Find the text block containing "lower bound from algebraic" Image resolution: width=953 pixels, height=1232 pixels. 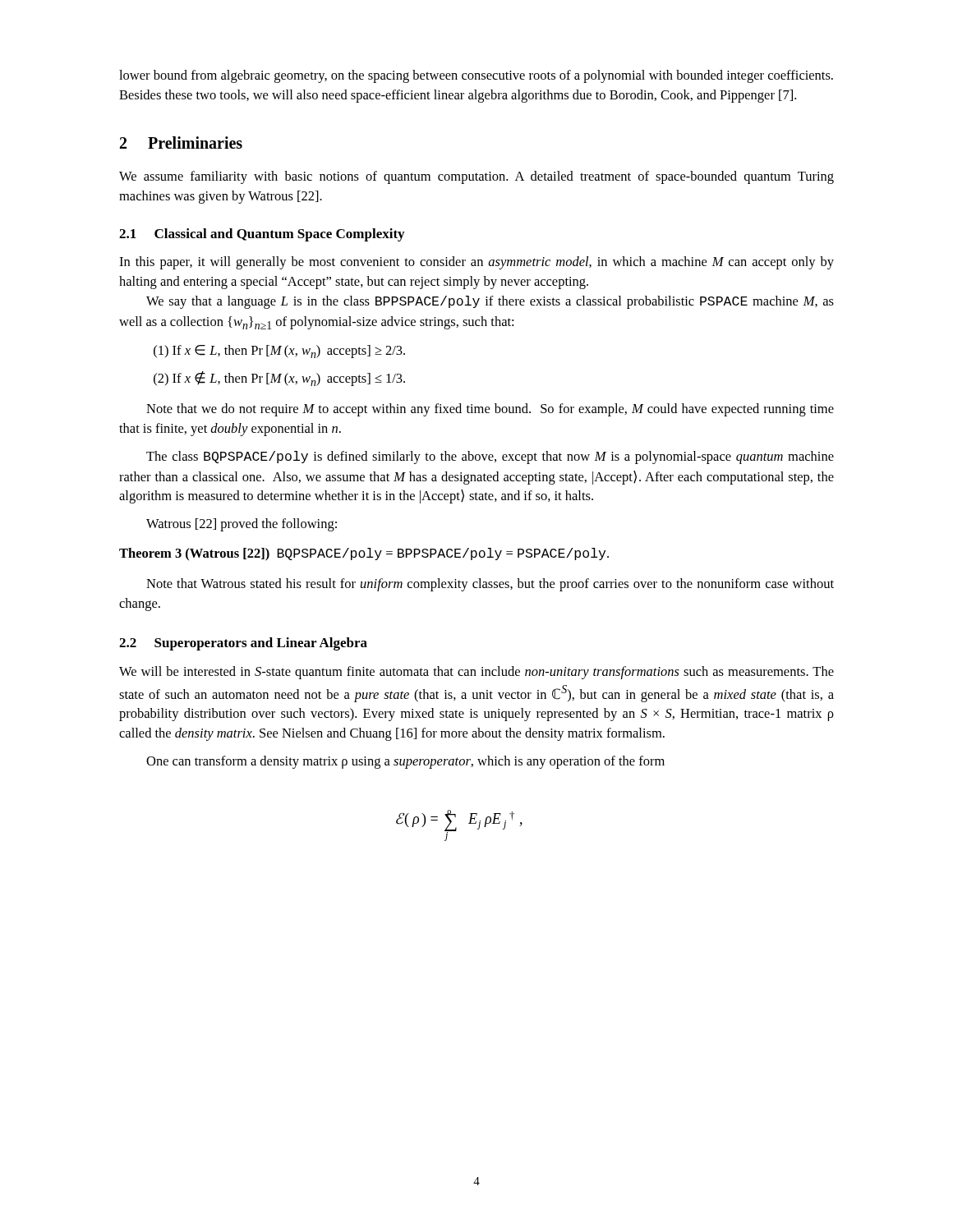coord(476,85)
